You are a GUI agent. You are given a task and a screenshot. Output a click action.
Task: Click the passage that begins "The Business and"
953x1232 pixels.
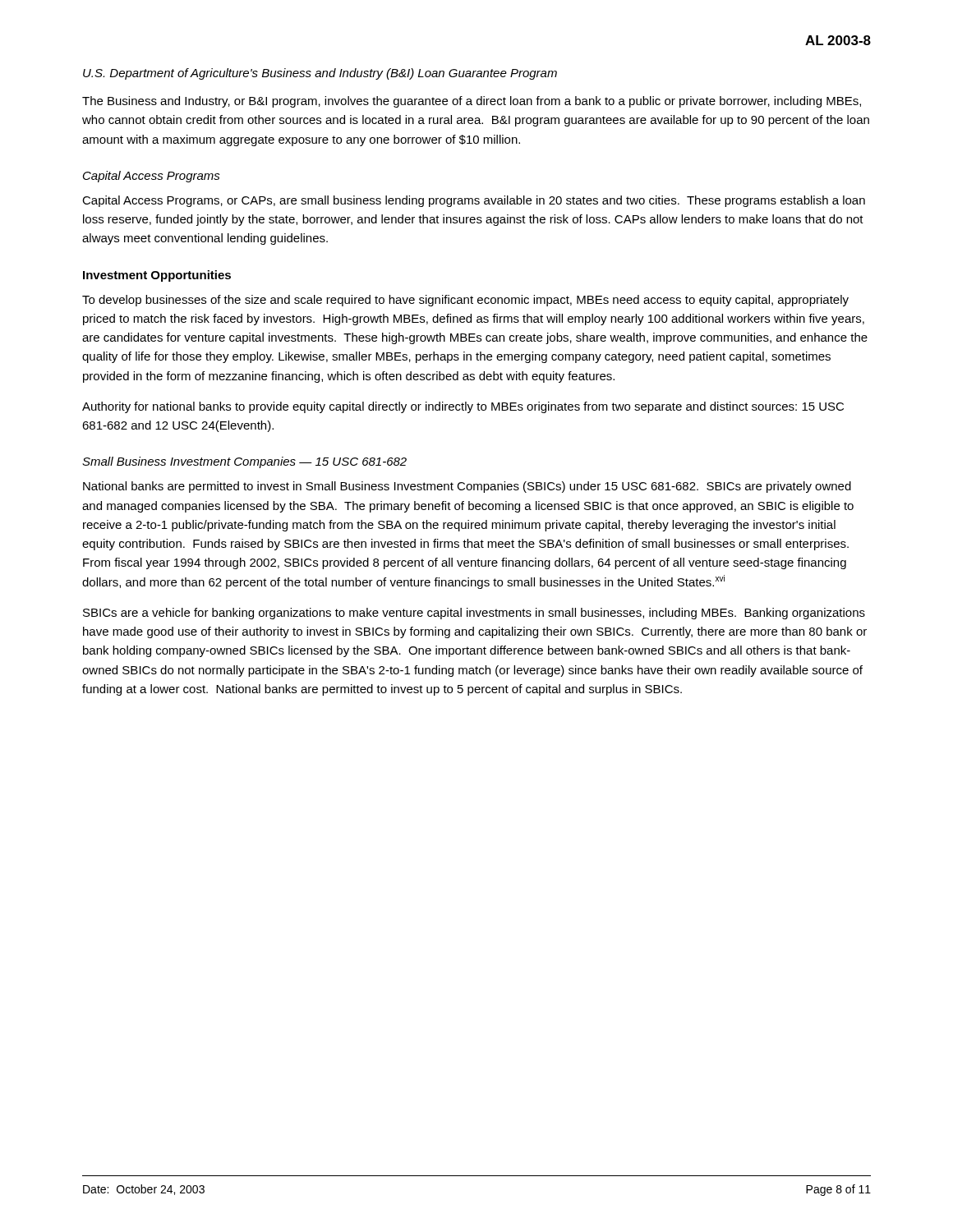[x=476, y=120]
